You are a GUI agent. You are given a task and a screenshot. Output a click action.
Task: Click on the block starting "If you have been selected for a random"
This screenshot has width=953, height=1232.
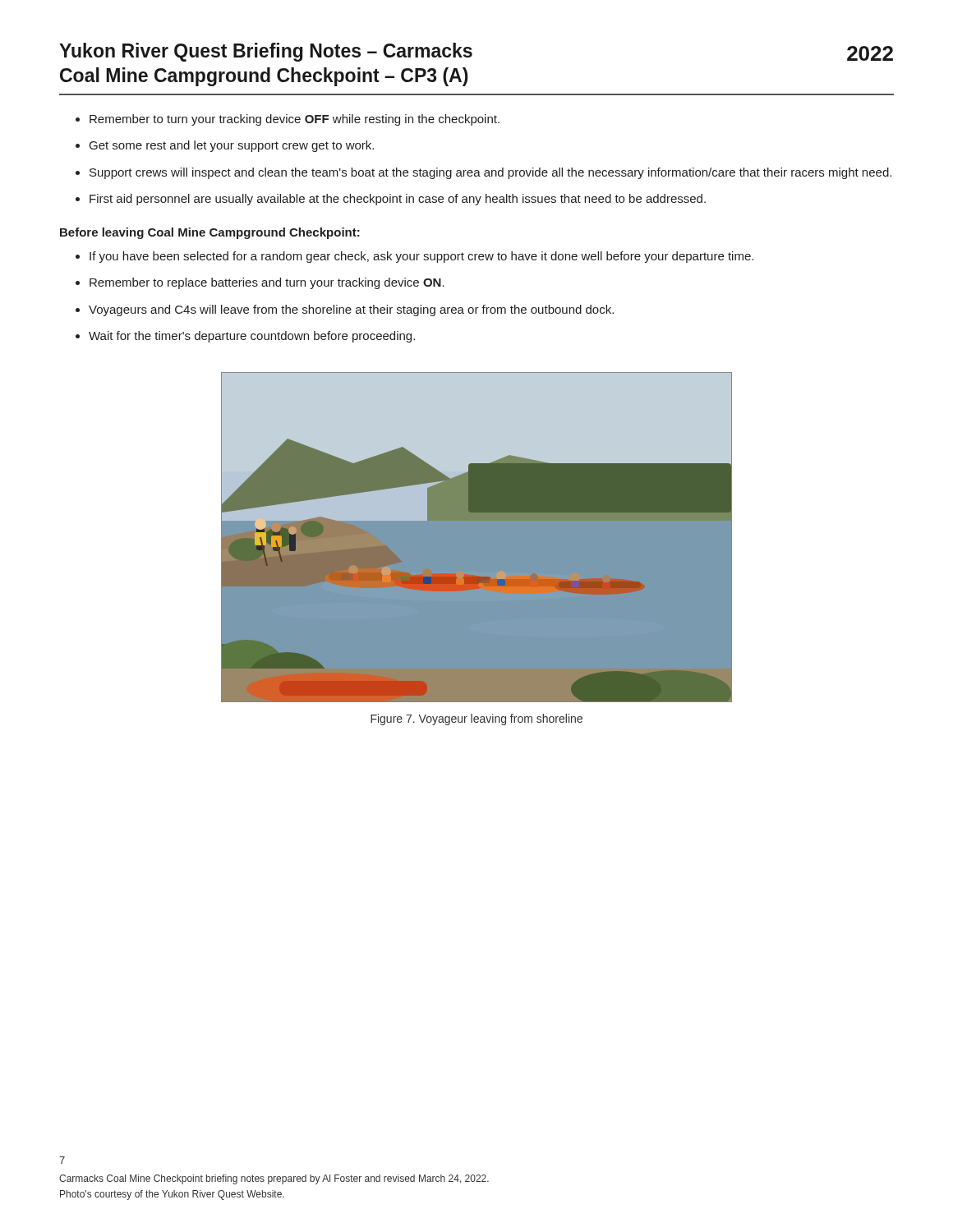(422, 256)
